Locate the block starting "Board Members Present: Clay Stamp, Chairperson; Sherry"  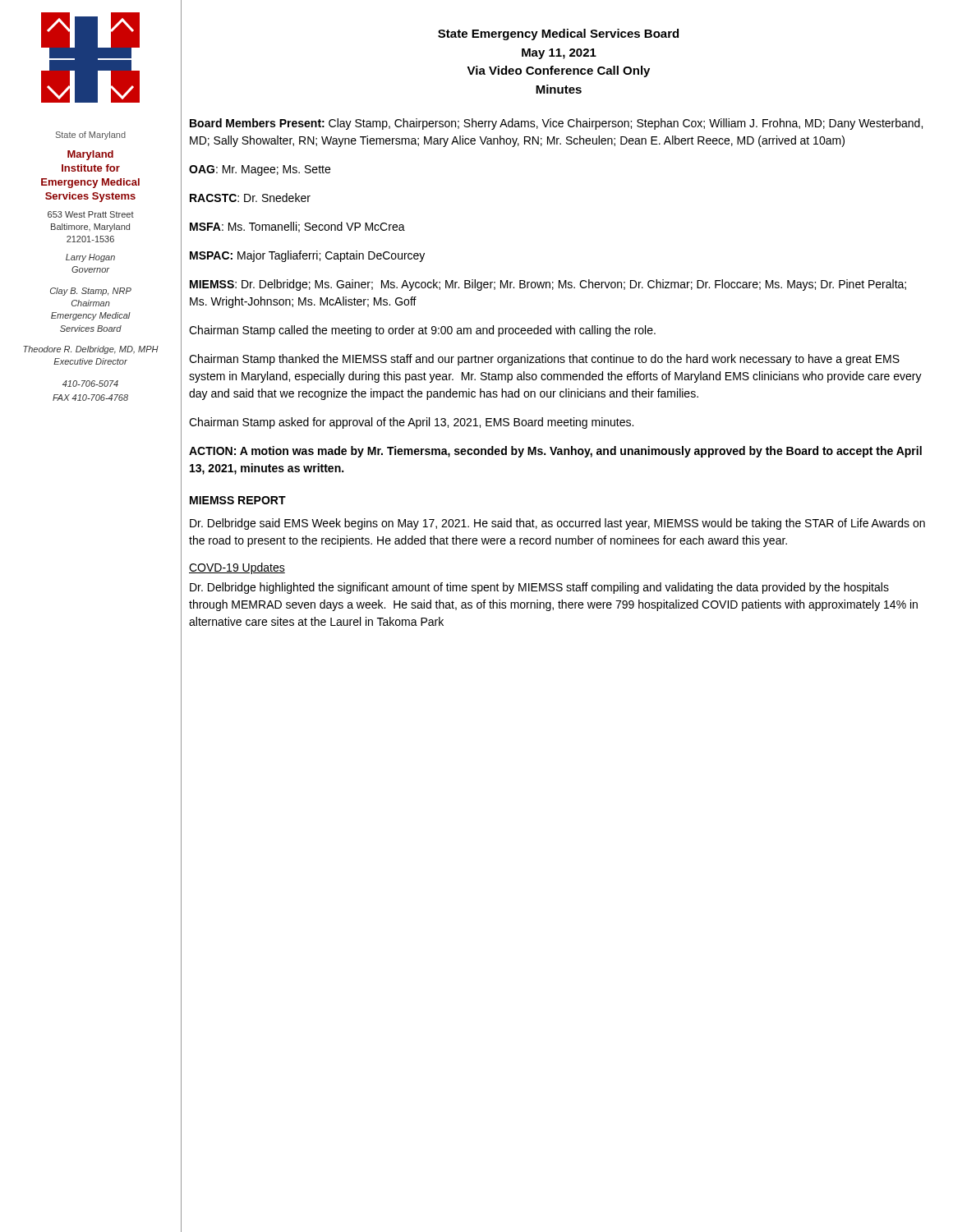coord(556,132)
